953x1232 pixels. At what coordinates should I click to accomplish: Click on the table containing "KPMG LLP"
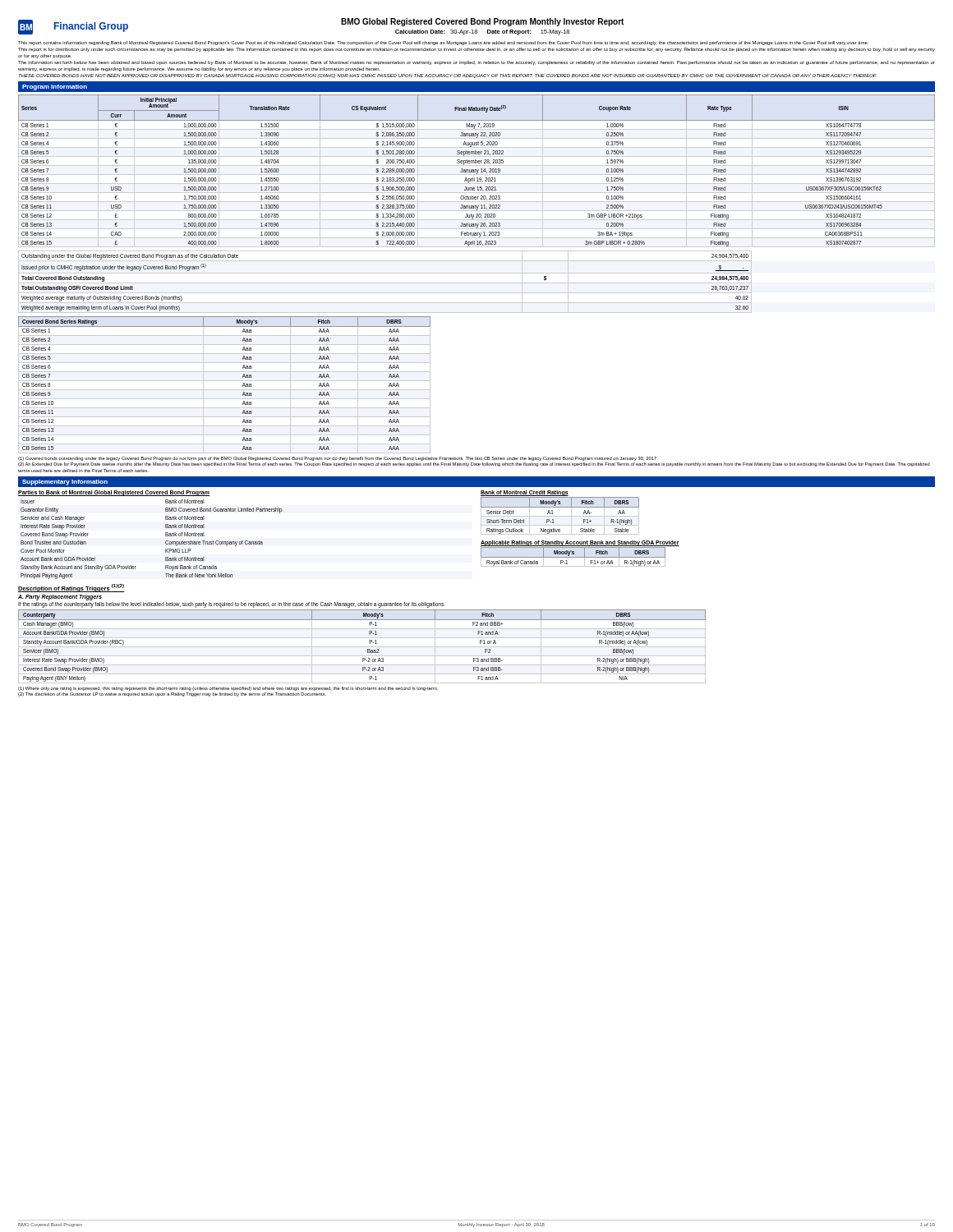coord(245,534)
